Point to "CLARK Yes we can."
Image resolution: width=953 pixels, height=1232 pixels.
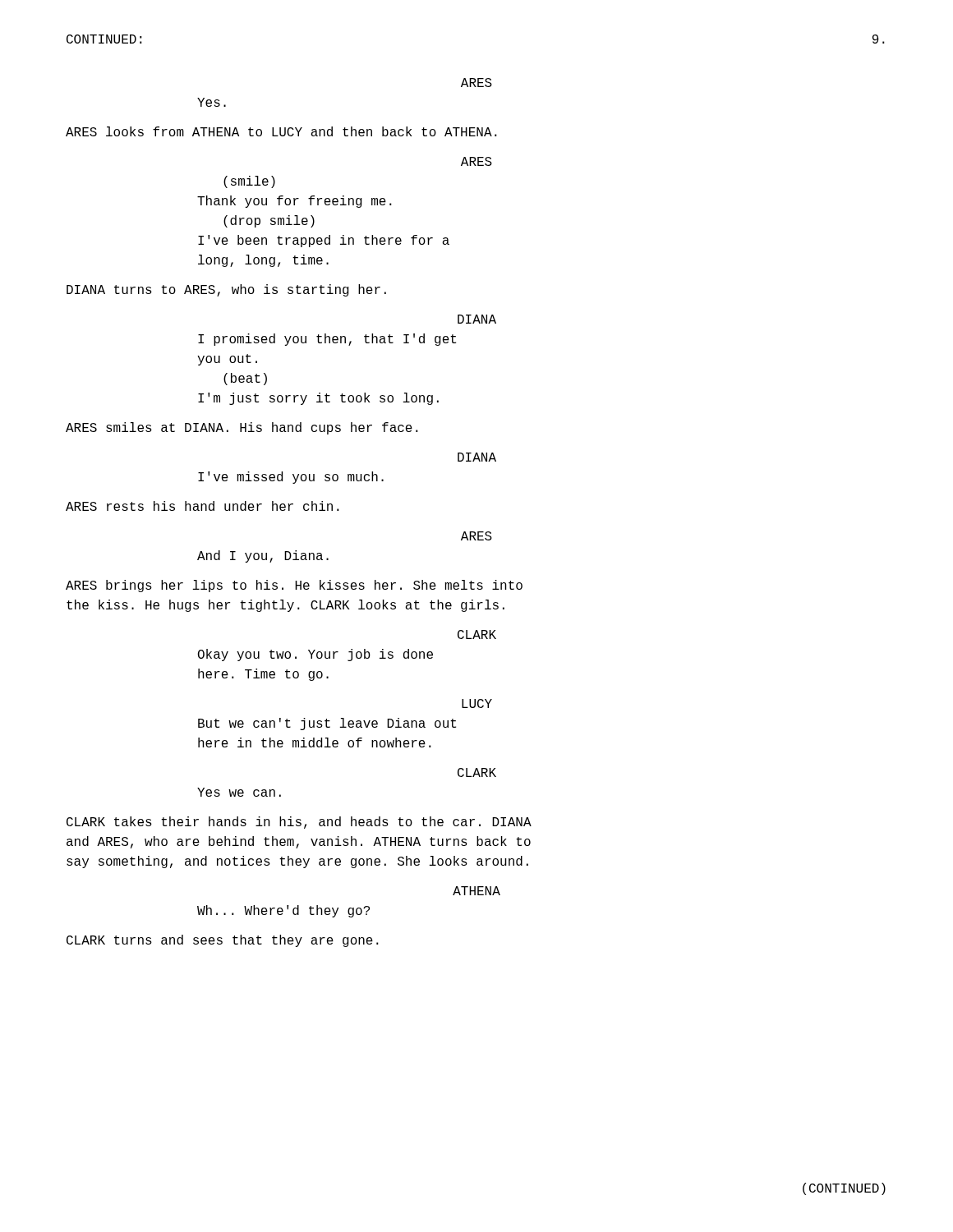[x=476, y=784]
